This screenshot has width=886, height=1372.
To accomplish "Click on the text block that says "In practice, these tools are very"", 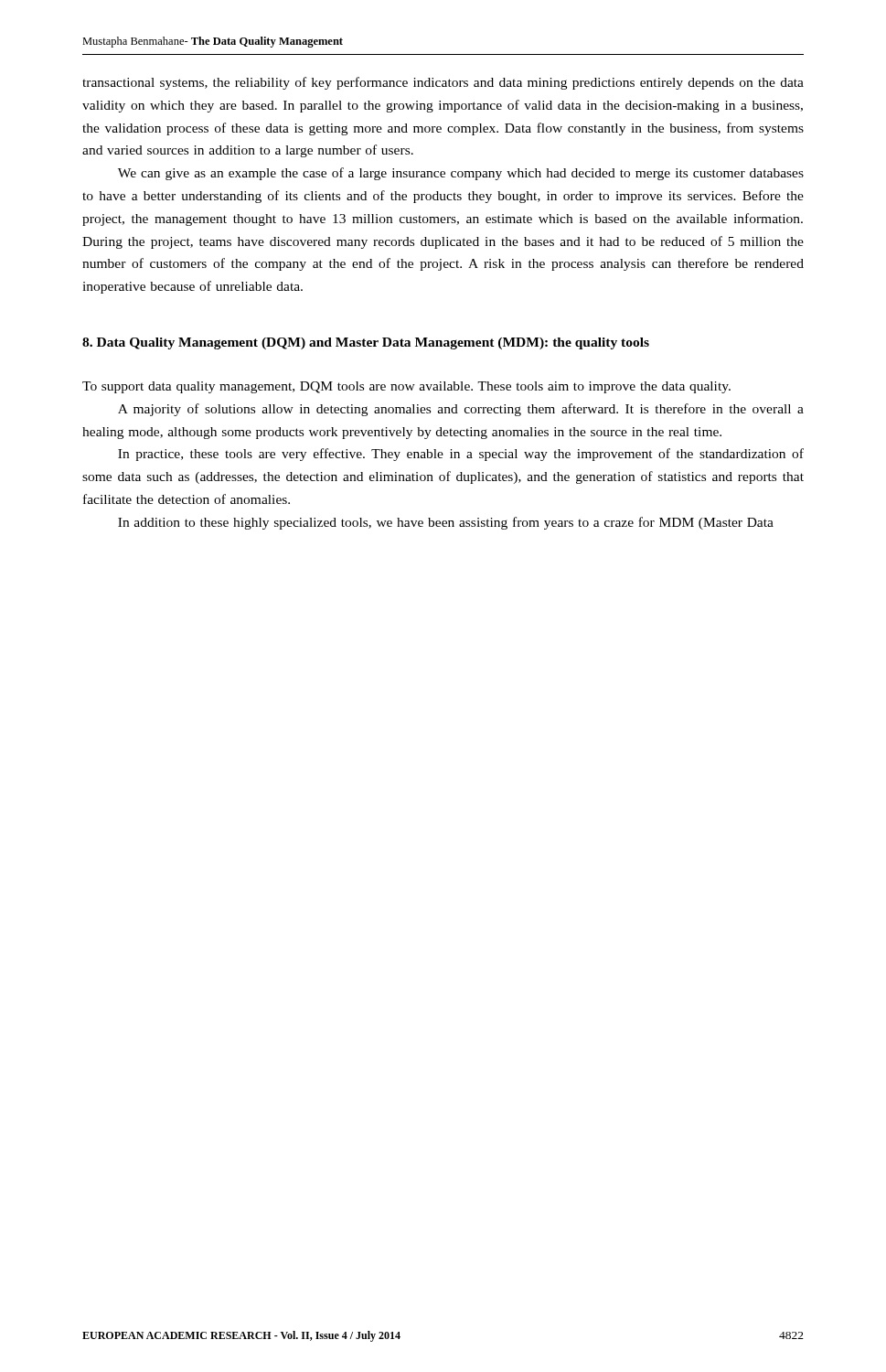I will click(x=443, y=477).
